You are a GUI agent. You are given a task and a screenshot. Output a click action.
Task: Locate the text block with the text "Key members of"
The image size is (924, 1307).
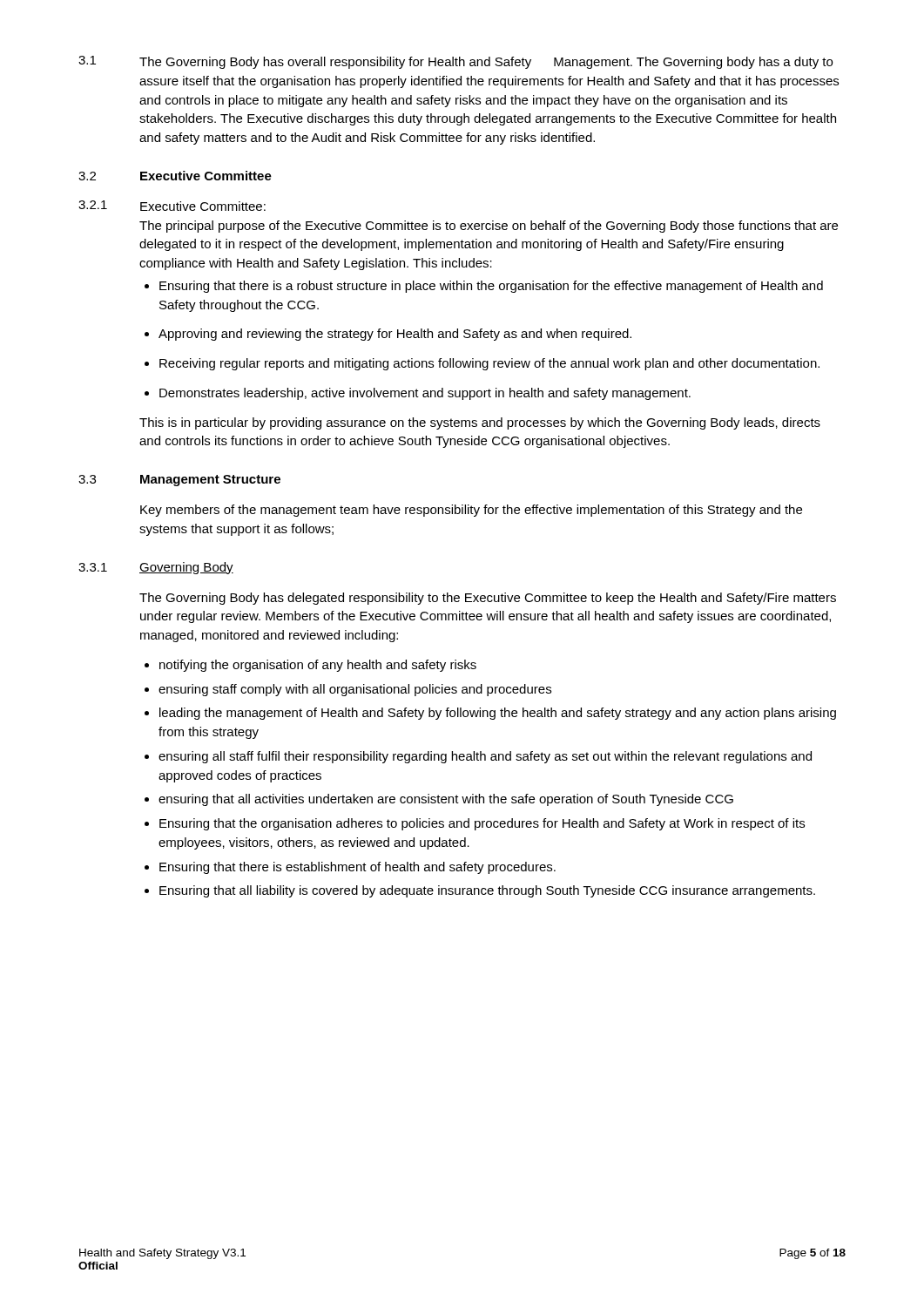tap(471, 519)
